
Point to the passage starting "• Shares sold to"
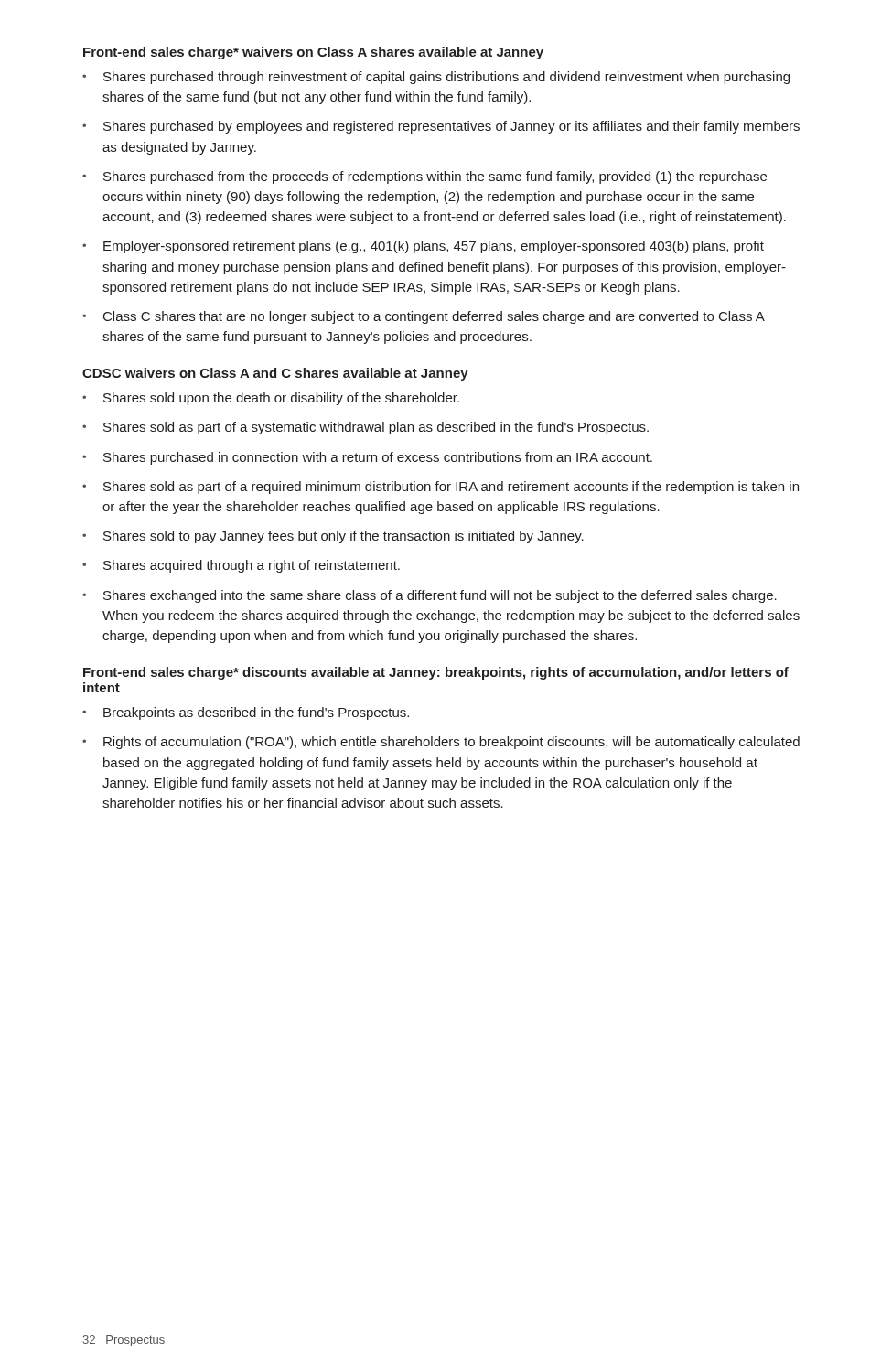tap(445, 536)
